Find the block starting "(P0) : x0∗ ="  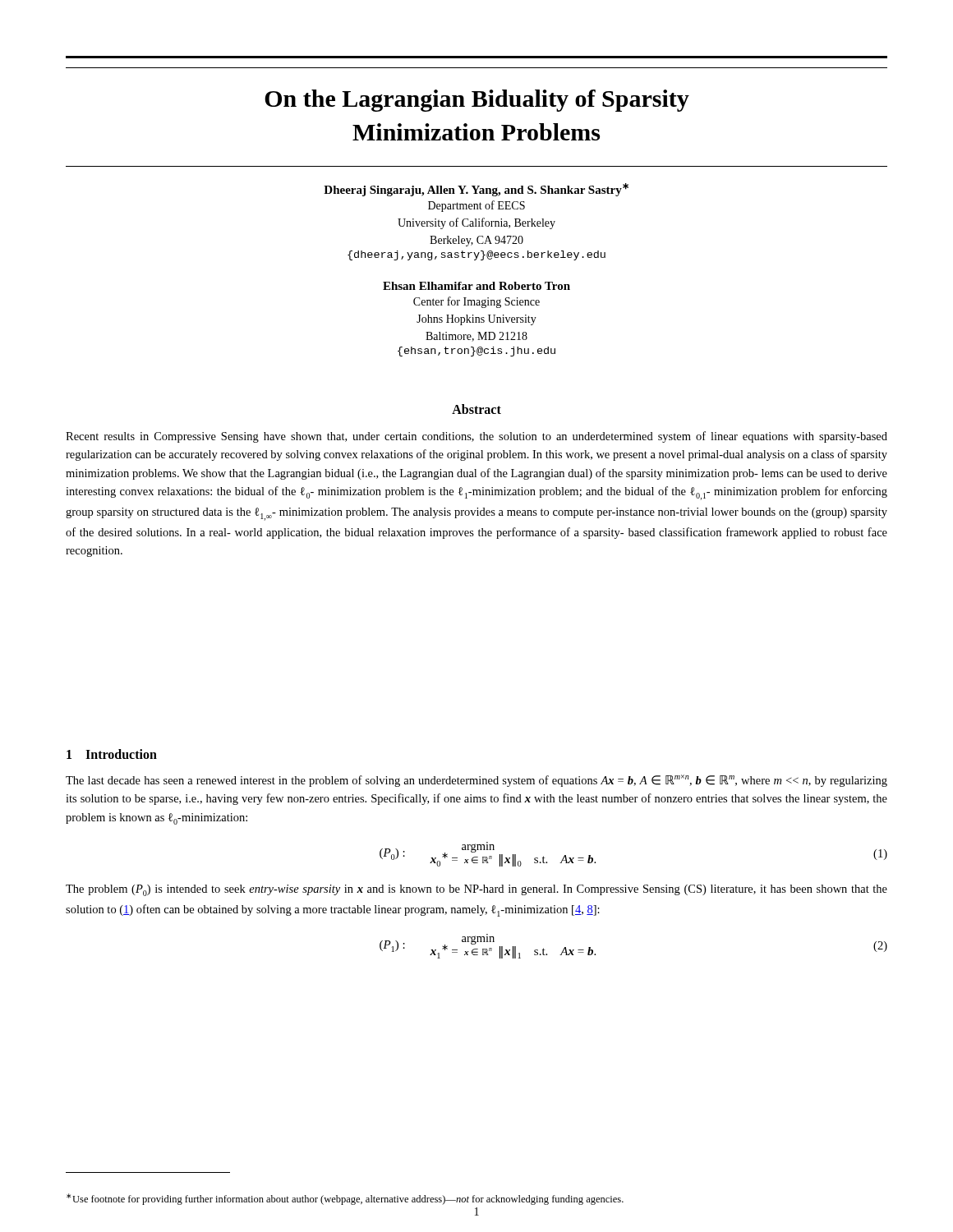pyautogui.click(x=478, y=857)
